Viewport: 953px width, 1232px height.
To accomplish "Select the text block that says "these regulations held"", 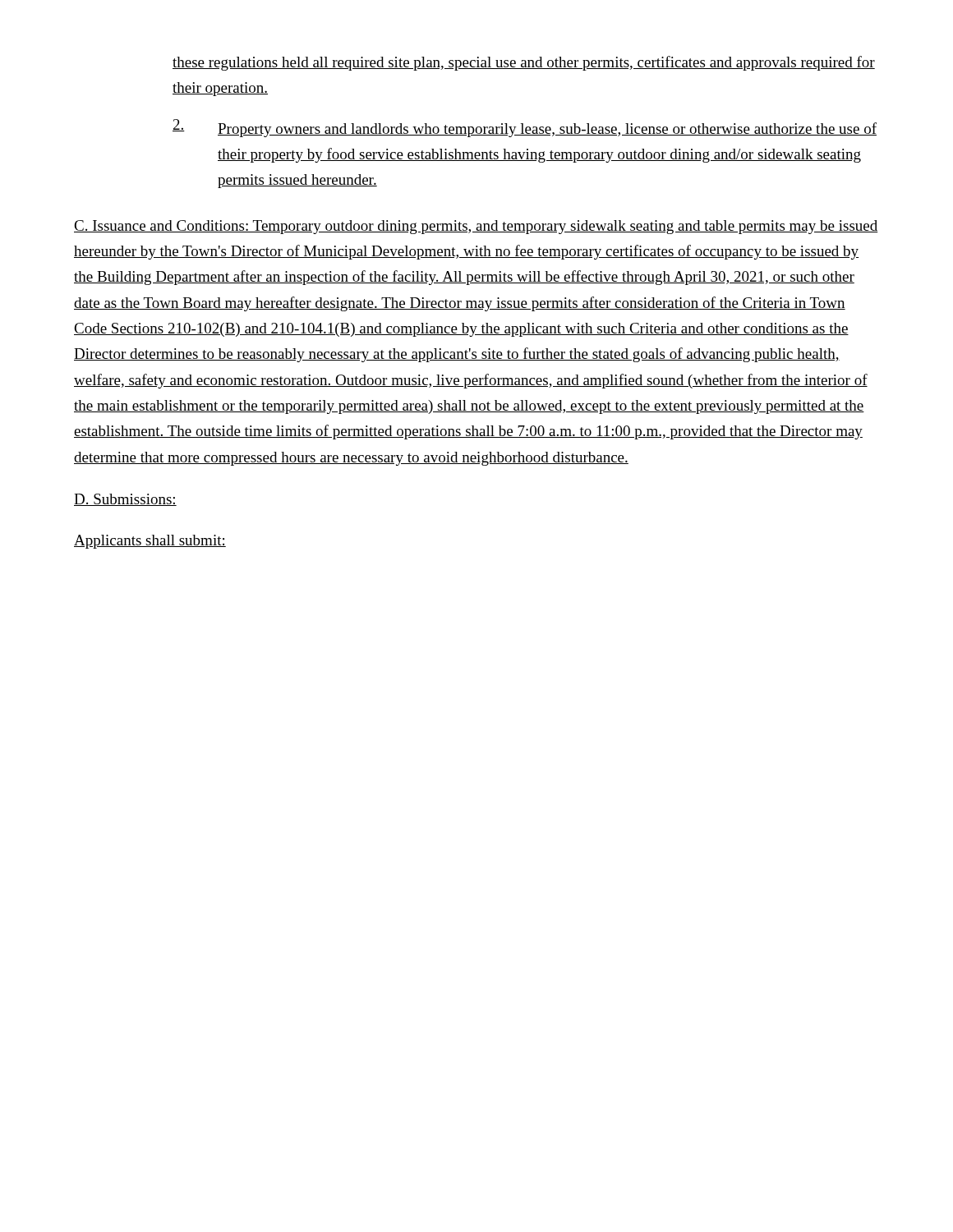I will click(x=524, y=75).
